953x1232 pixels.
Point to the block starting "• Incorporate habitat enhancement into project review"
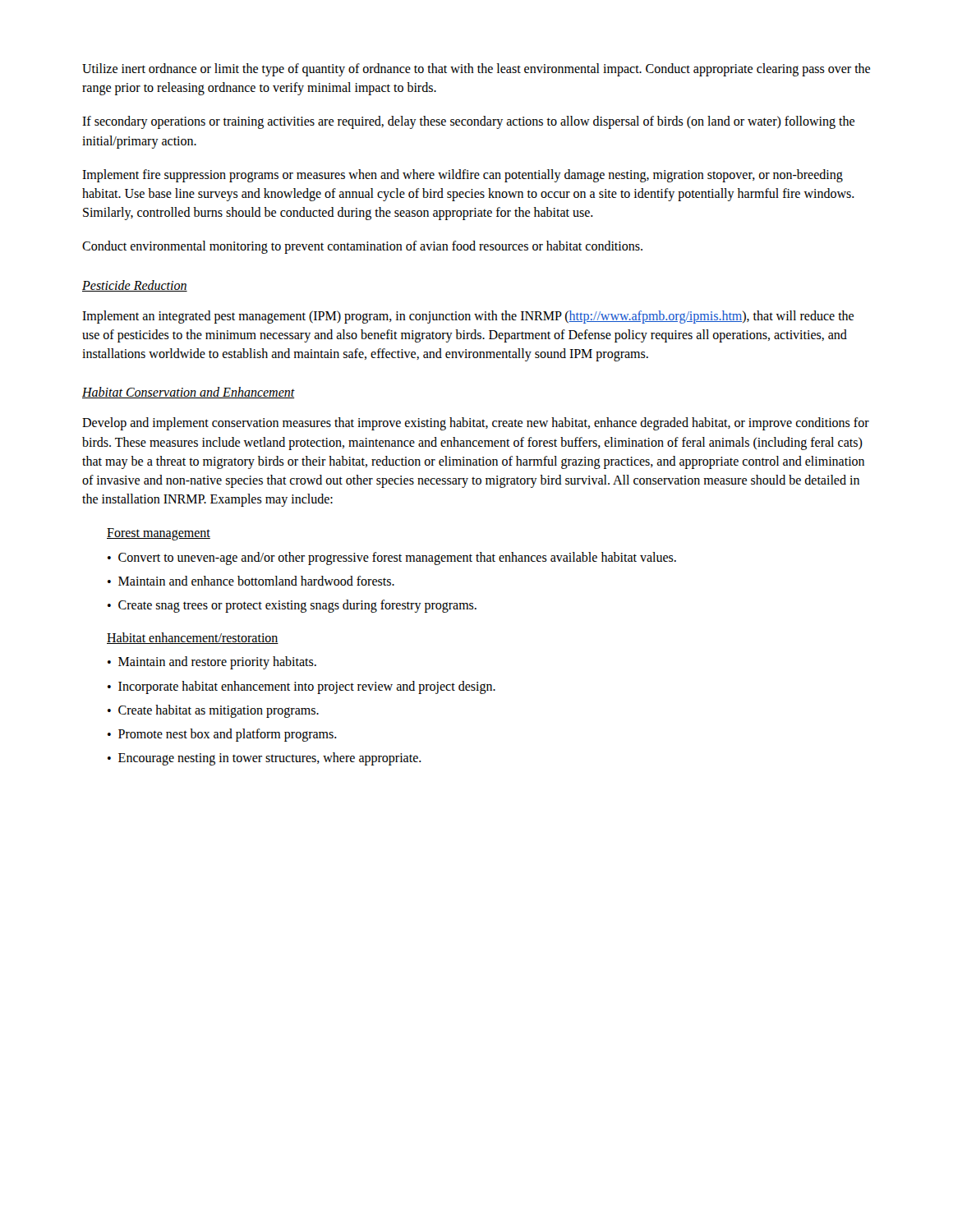point(301,686)
